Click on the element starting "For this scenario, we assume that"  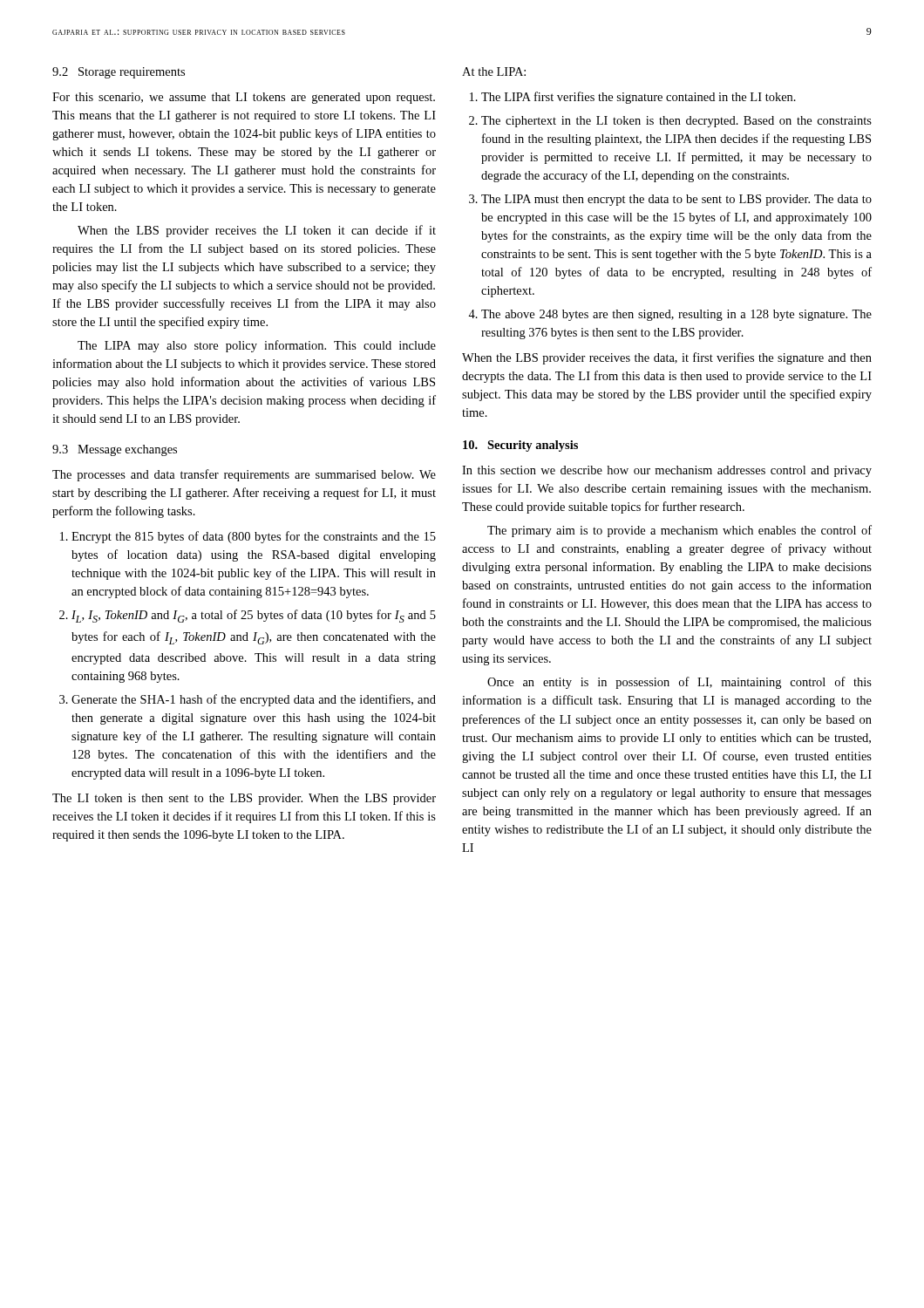[x=244, y=258]
